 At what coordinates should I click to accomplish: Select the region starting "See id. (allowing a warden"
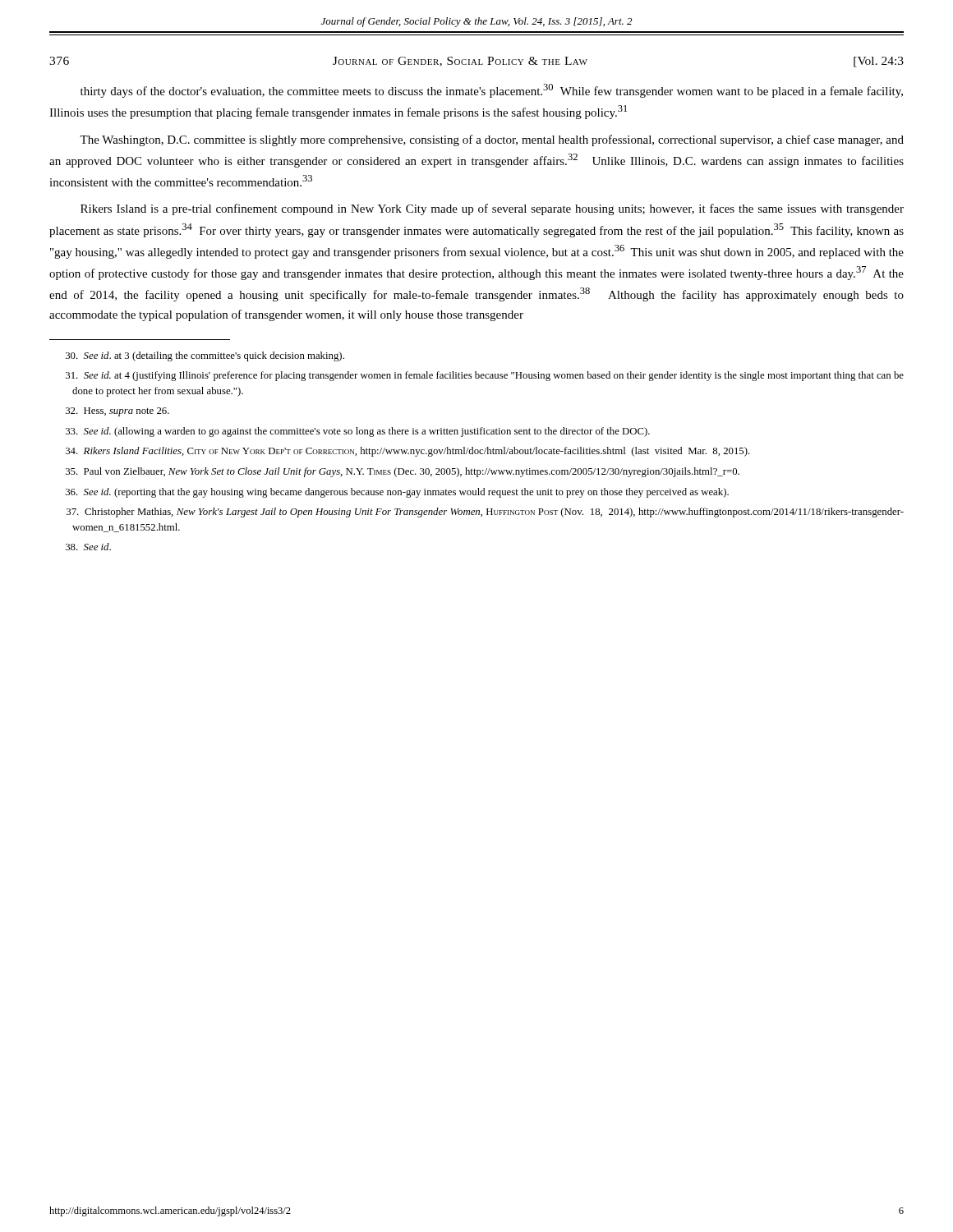350,431
